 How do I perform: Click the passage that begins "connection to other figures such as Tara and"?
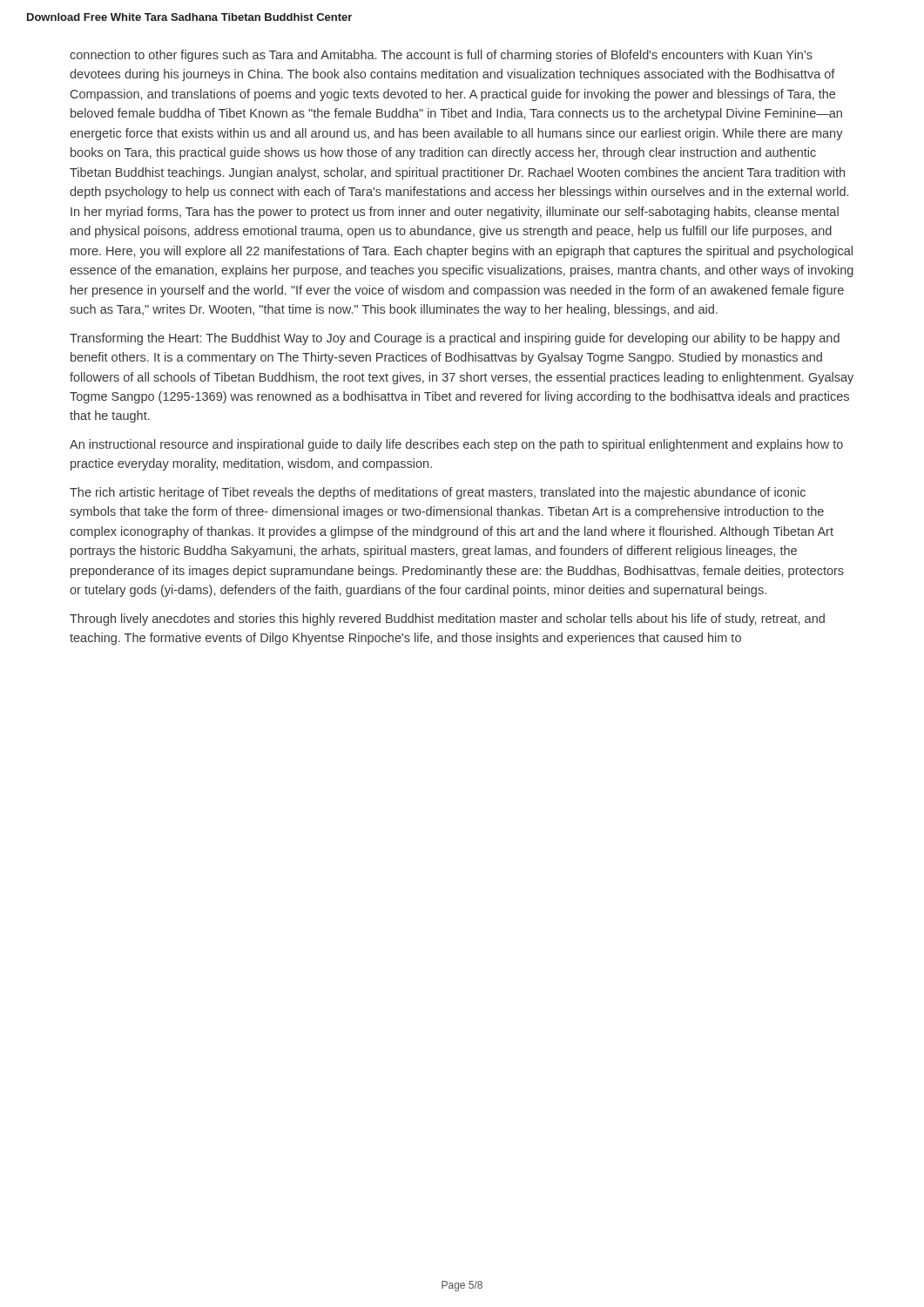pos(462,182)
